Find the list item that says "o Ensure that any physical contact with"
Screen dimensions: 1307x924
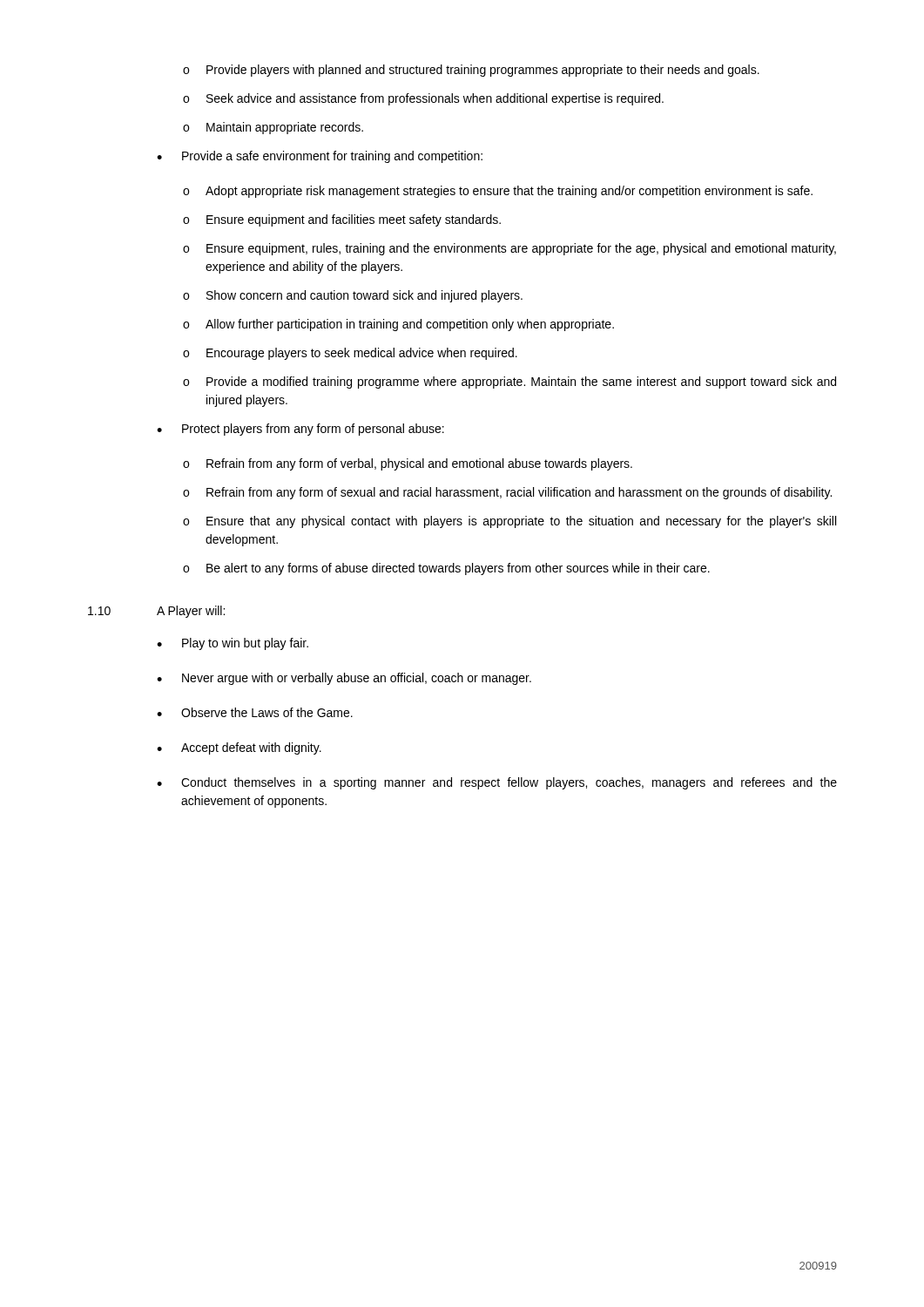tap(510, 531)
